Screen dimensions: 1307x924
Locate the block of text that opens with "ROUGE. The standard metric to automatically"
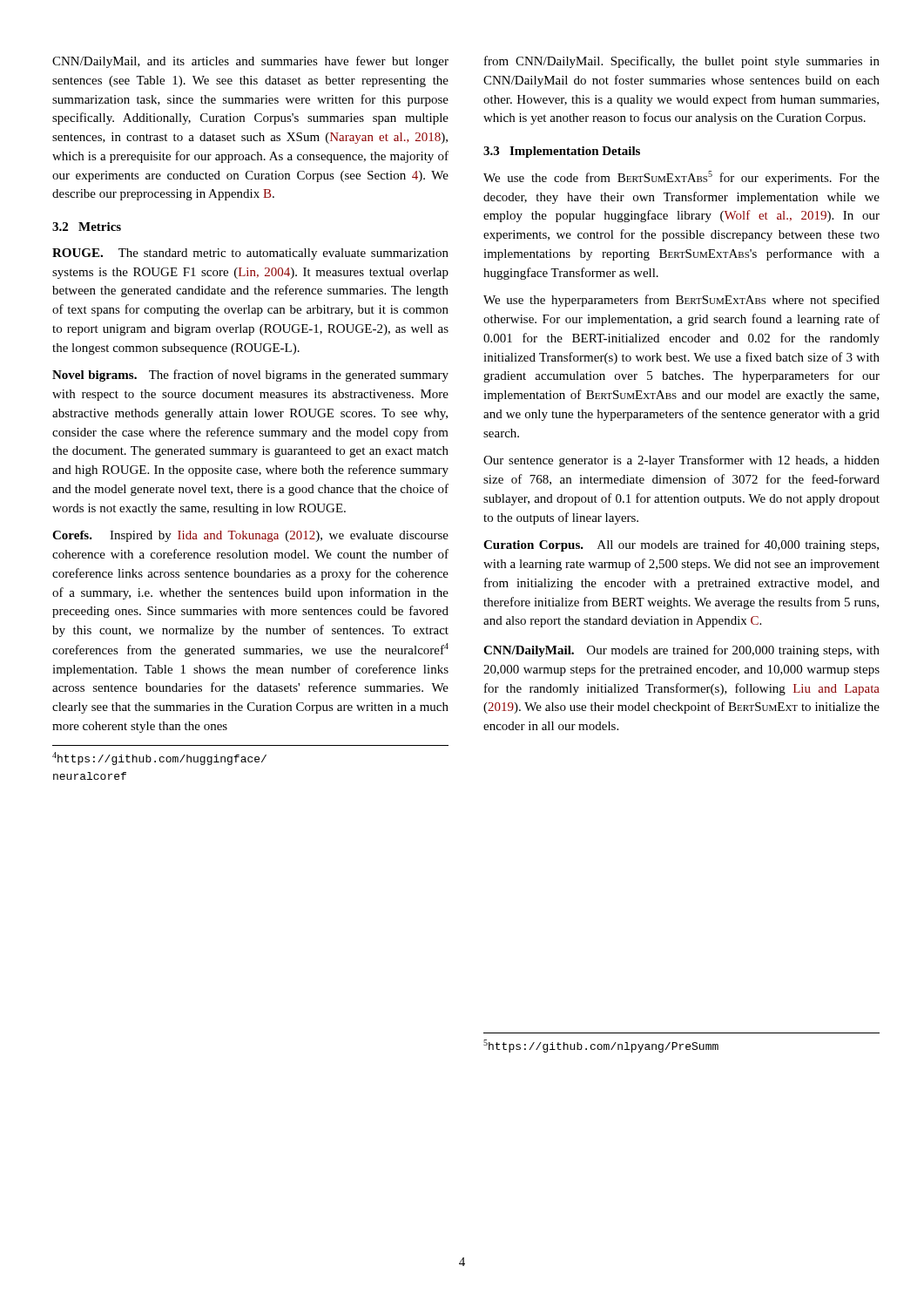point(250,301)
